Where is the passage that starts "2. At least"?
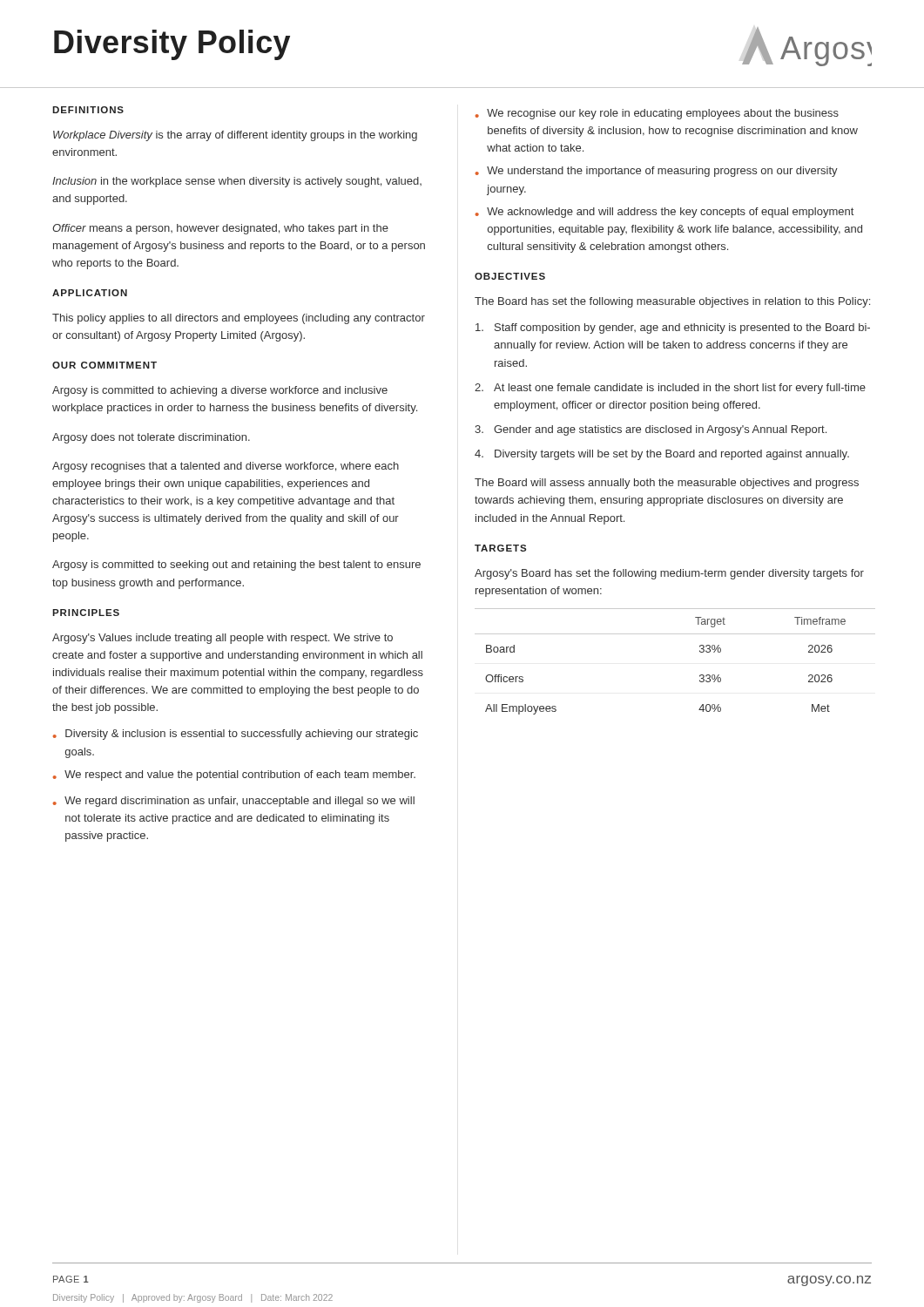The height and width of the screenshot is (1307, 924). [x=675, y=396]
